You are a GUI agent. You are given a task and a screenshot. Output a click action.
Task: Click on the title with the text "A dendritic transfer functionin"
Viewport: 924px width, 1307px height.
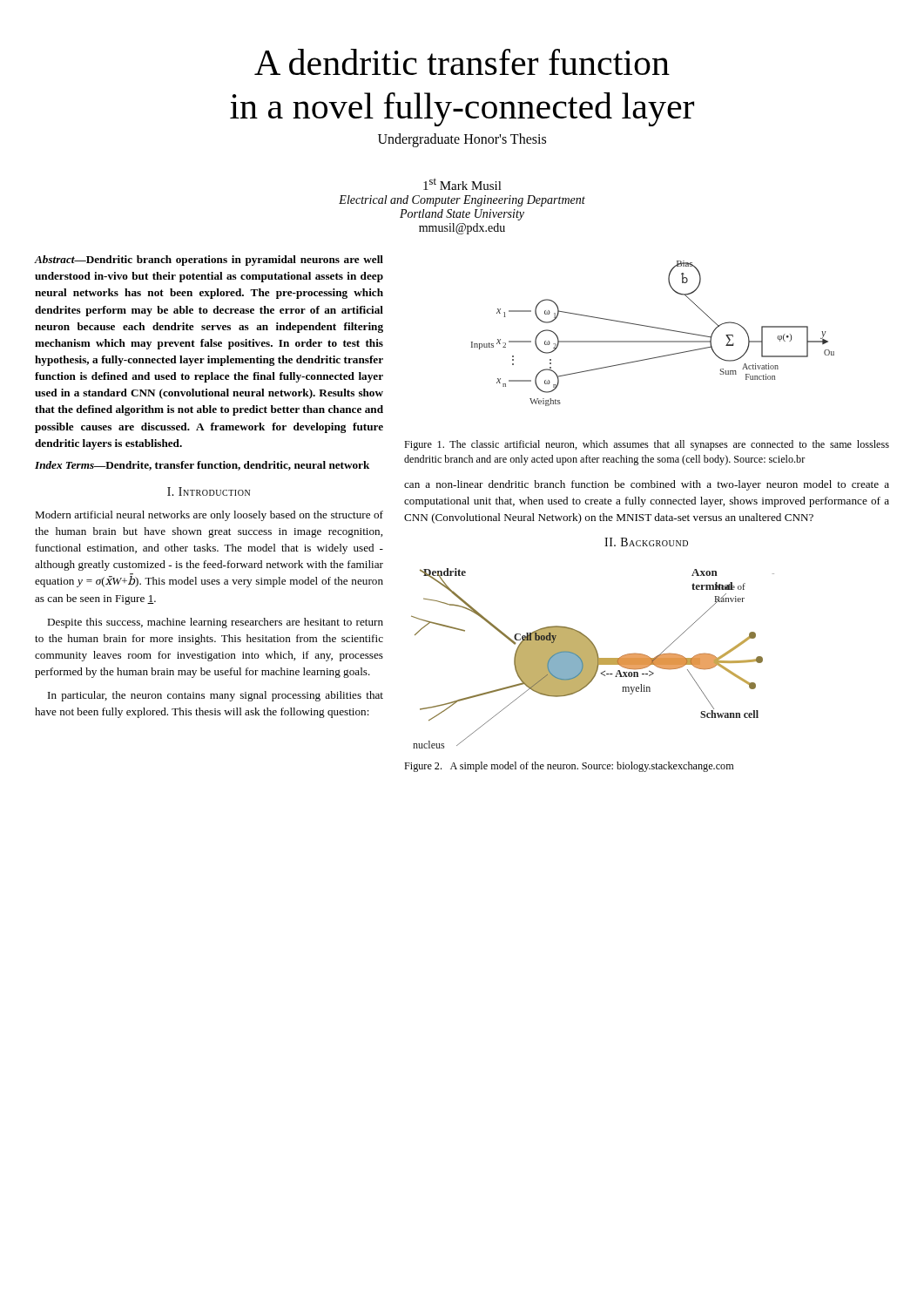[462, 95]
